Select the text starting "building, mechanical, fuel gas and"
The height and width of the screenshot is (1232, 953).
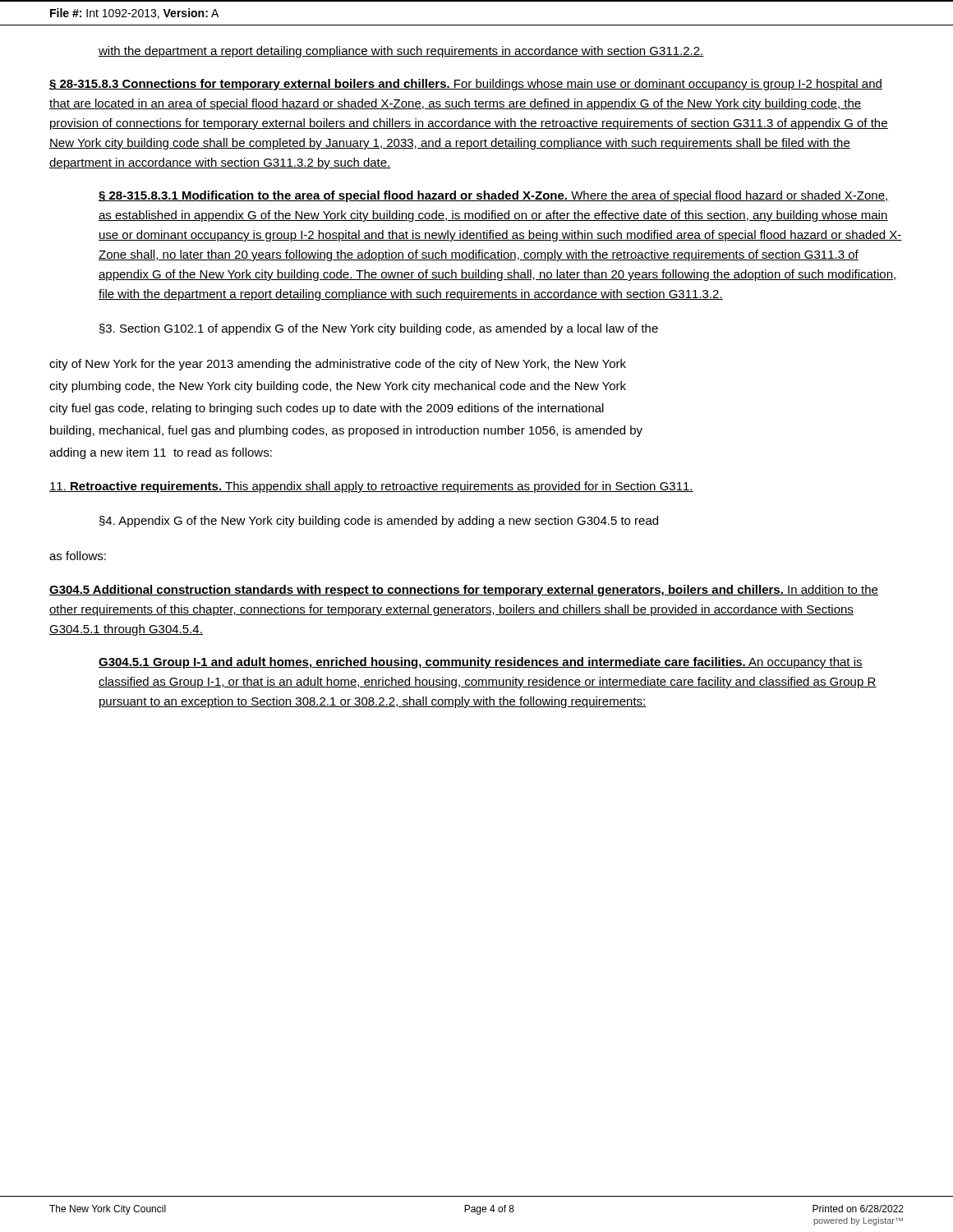point(346,430)
